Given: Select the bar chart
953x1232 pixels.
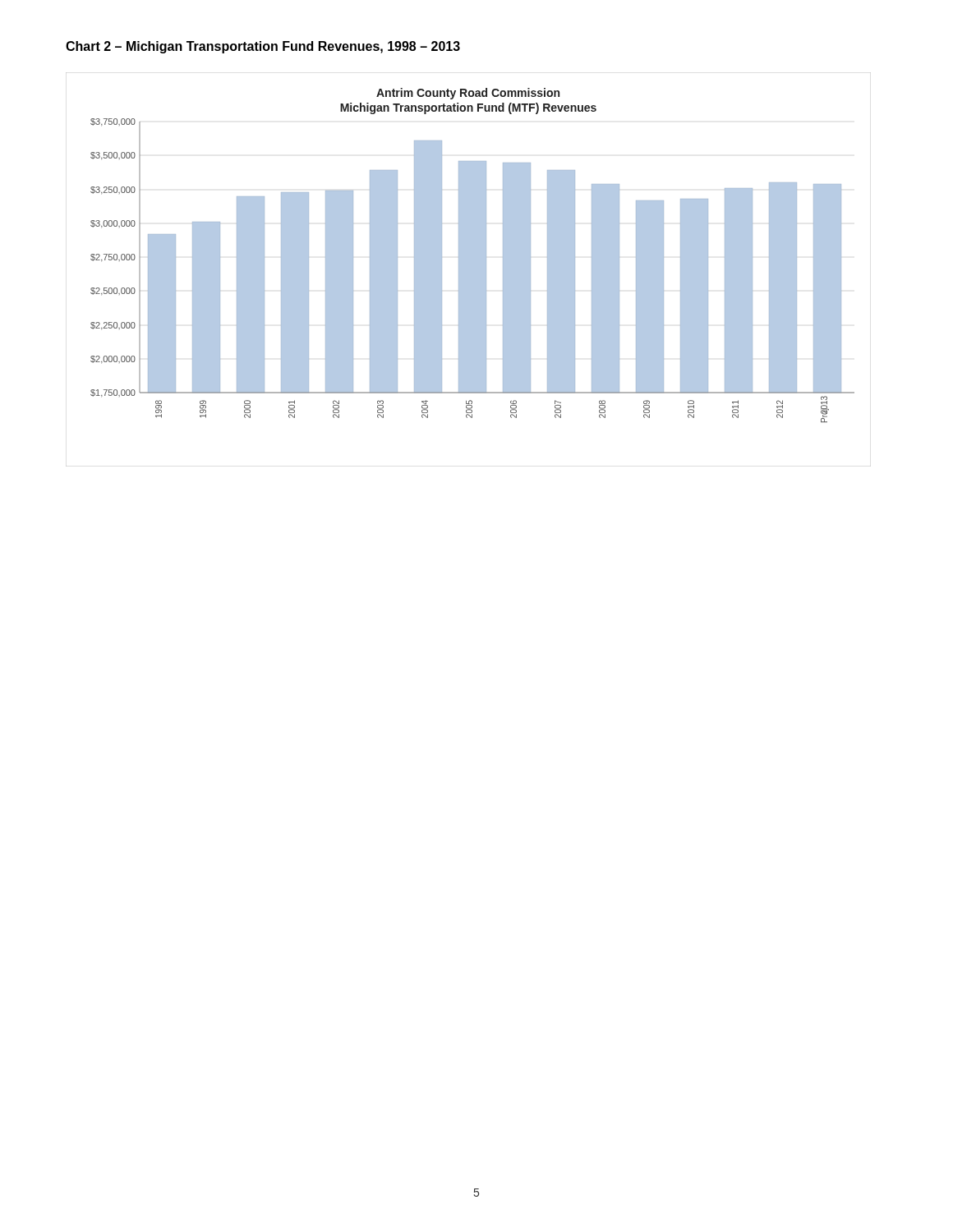Looking at the screenshot, I should (x=468, y=269).
